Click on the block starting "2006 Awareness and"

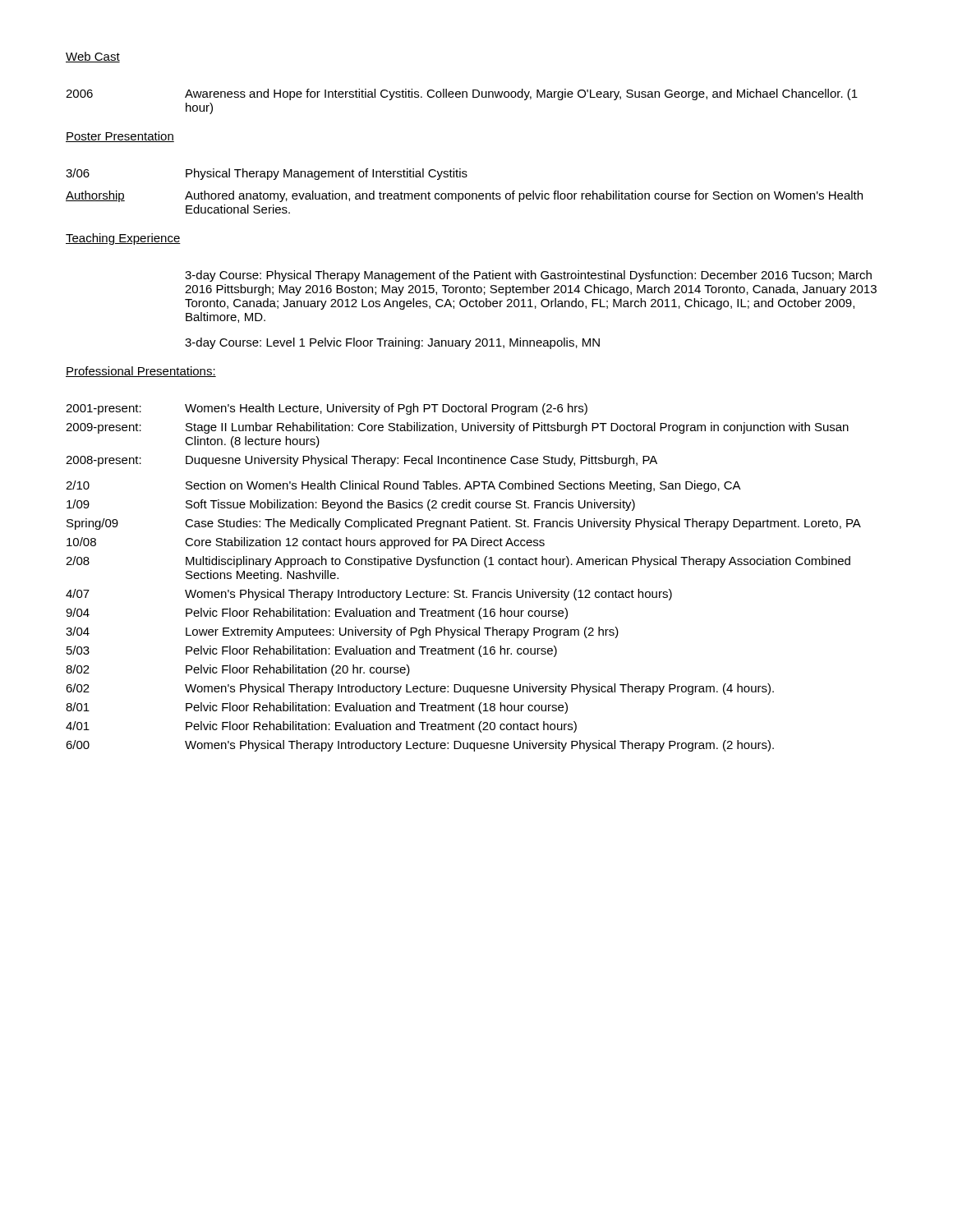pos(476,100)
